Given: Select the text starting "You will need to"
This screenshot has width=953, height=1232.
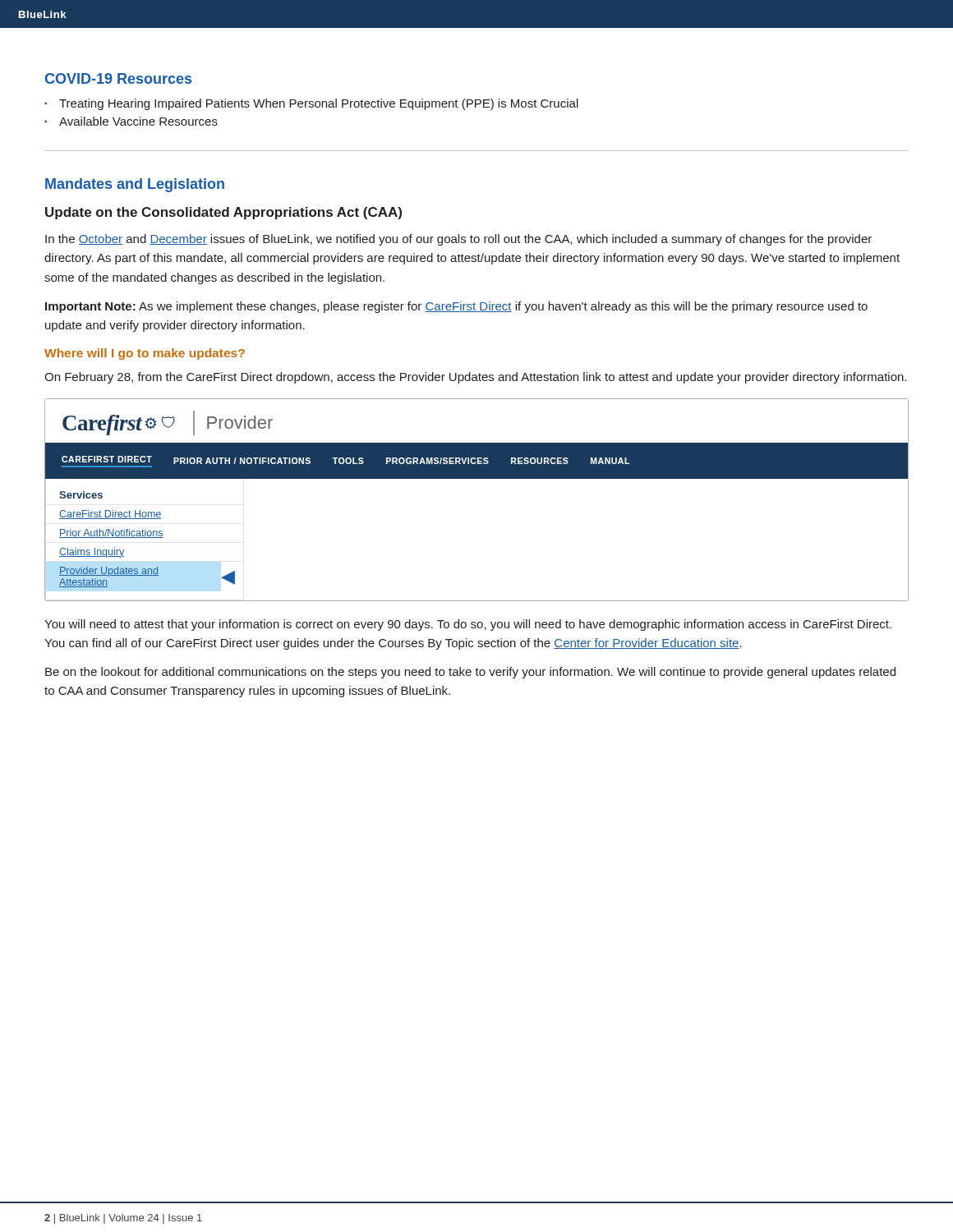Looking at the screenshot, I should point(468,633).
